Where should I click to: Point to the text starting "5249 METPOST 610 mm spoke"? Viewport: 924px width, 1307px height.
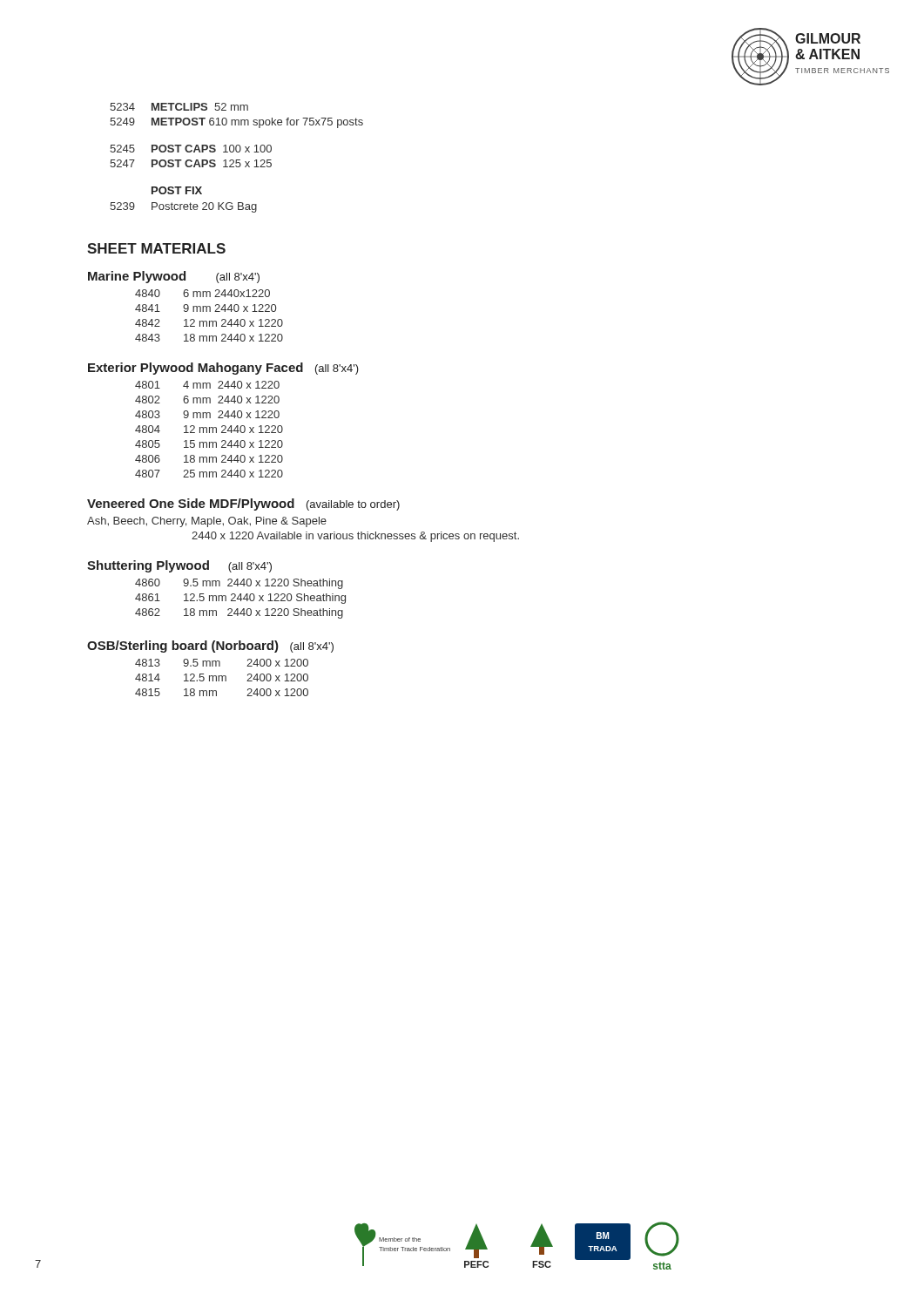(225, 122)
